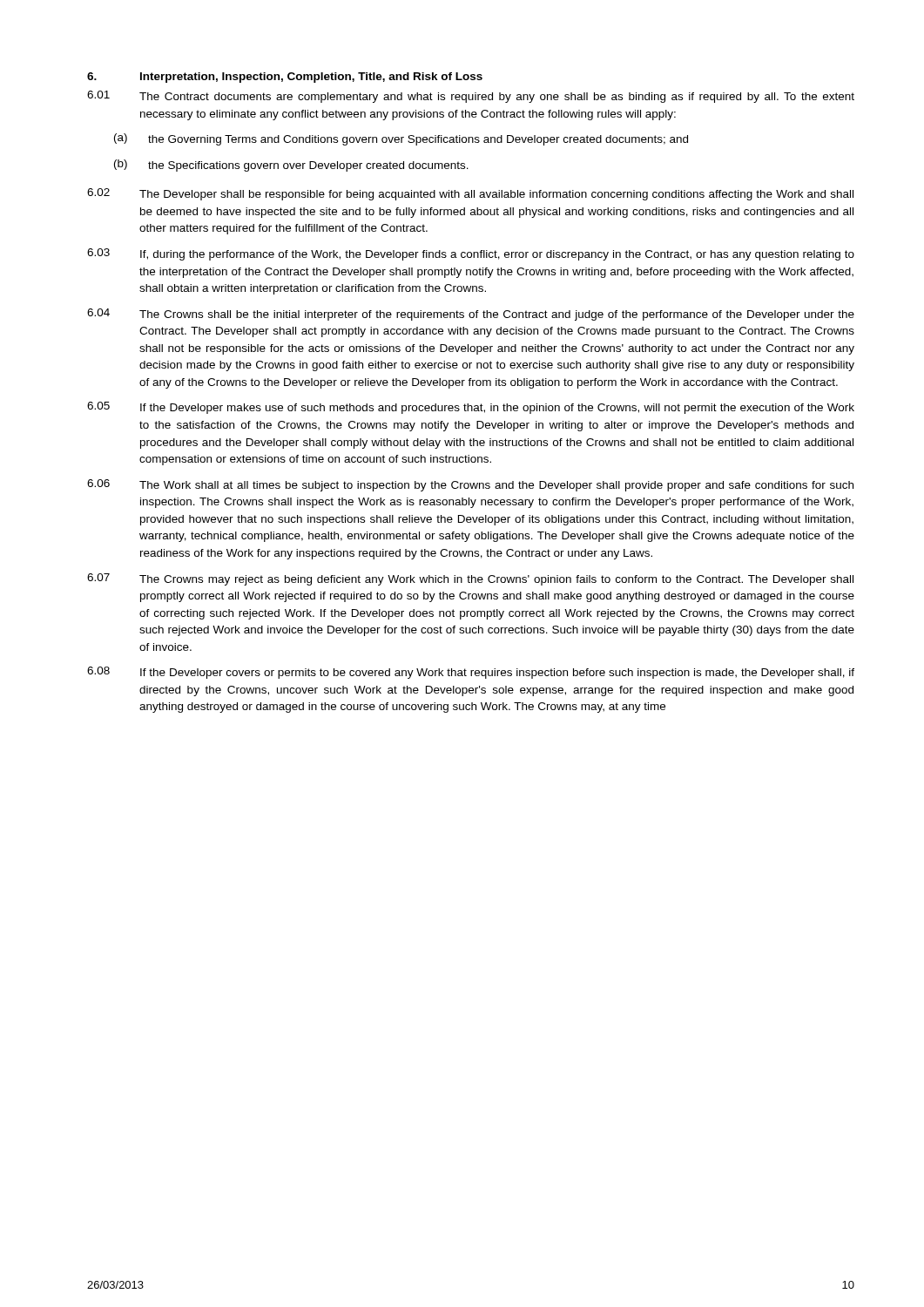
Task: Click on the text block containing "08 If the"
Action: [x=471, y=690]
